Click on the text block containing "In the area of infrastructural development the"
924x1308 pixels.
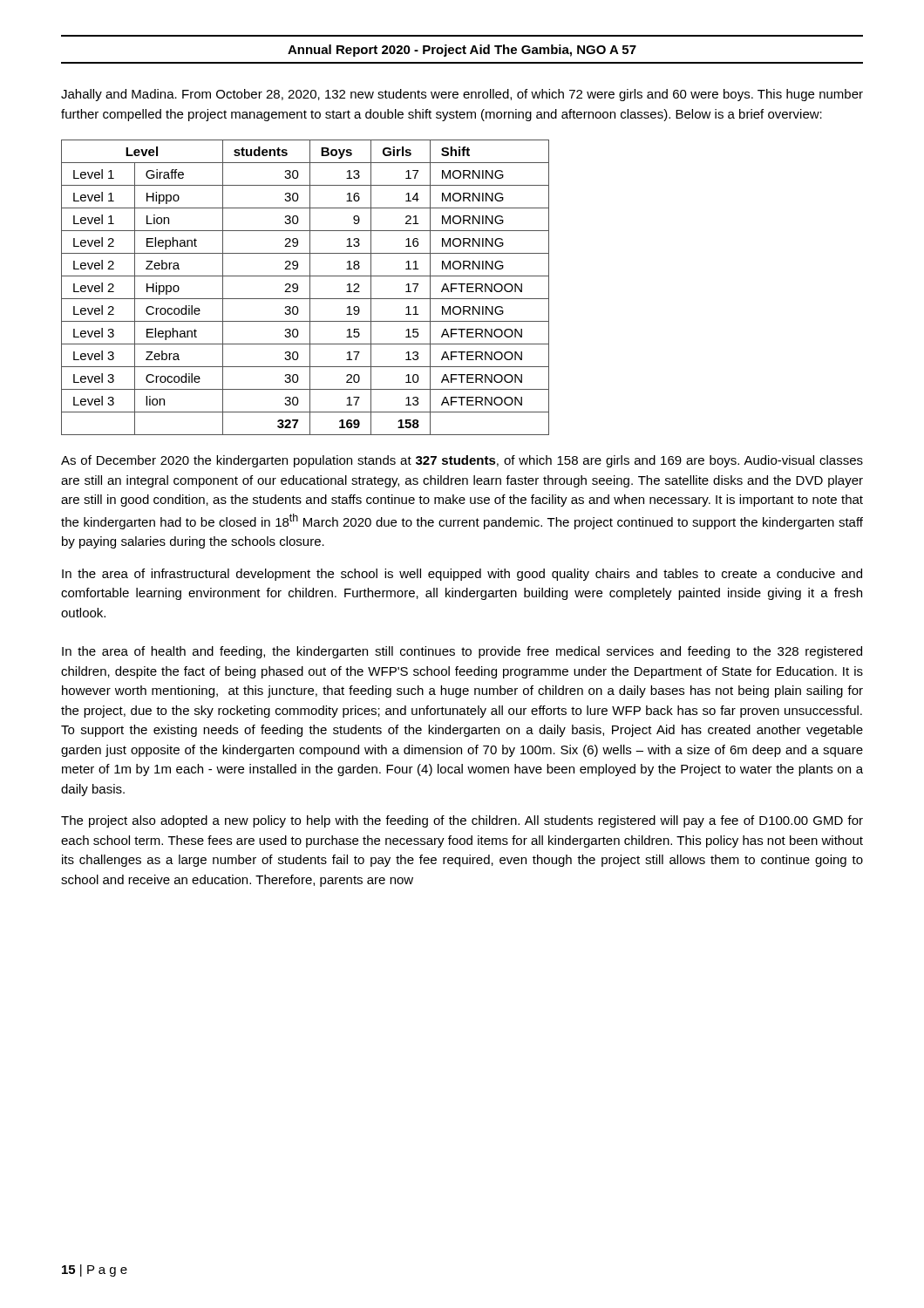click(462, 593)
